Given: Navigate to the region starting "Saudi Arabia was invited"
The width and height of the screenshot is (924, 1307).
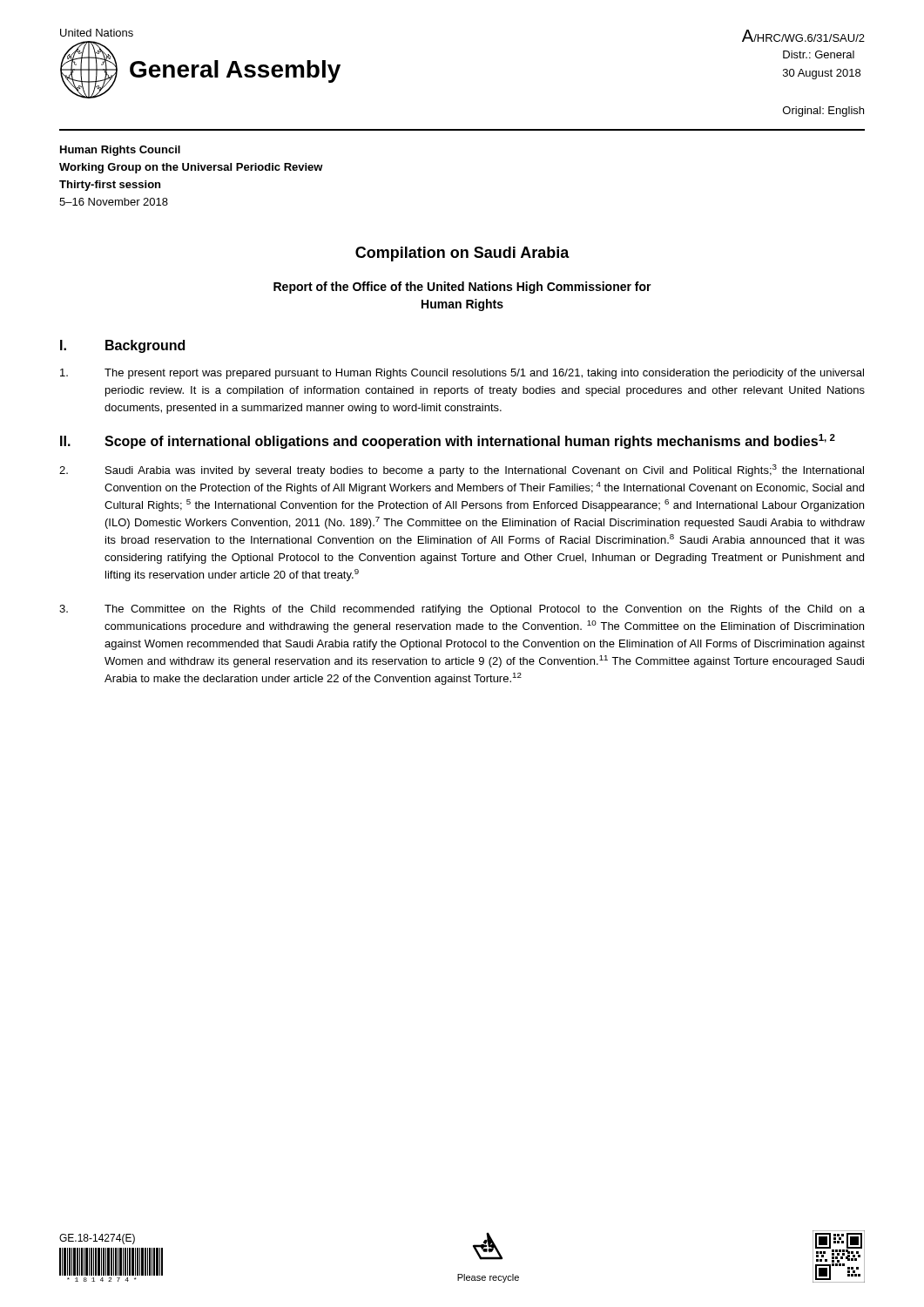Looking at the screenshot, I should [x=462, y=523].
